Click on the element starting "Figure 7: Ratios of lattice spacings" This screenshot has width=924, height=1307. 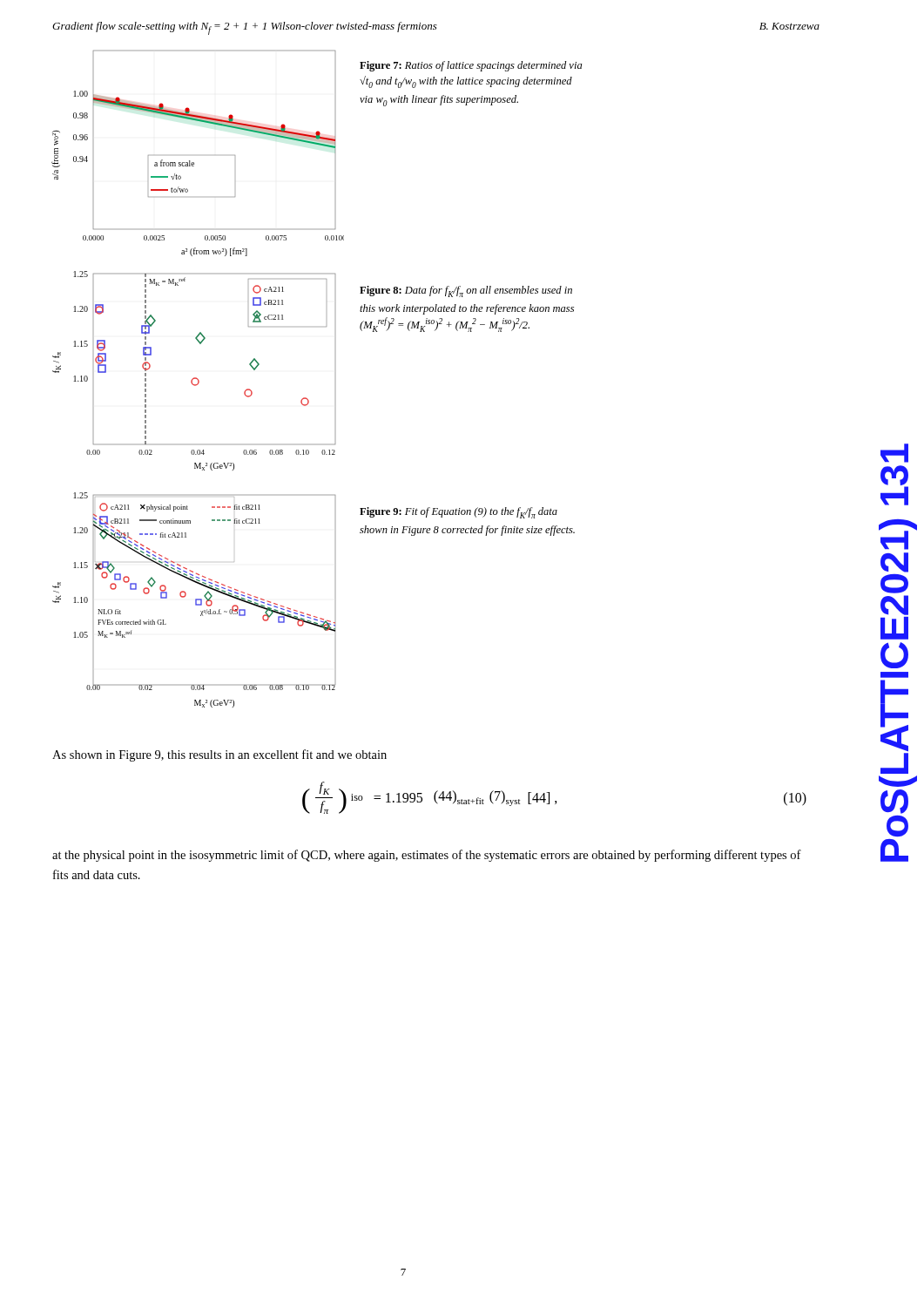tap(471, 84)
